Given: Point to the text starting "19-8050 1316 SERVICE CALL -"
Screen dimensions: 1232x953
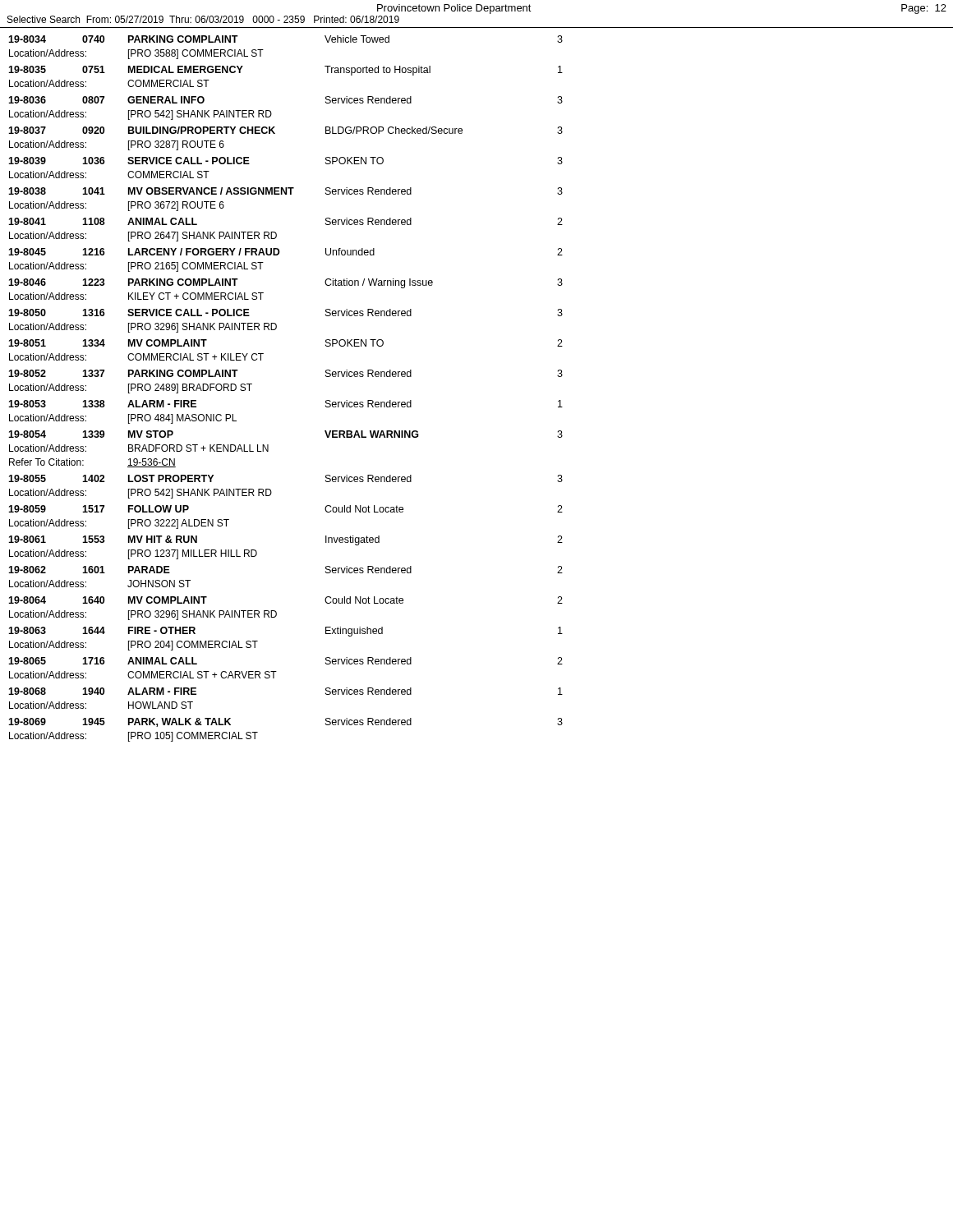Looking at the screenshot, I should (27, 313).
